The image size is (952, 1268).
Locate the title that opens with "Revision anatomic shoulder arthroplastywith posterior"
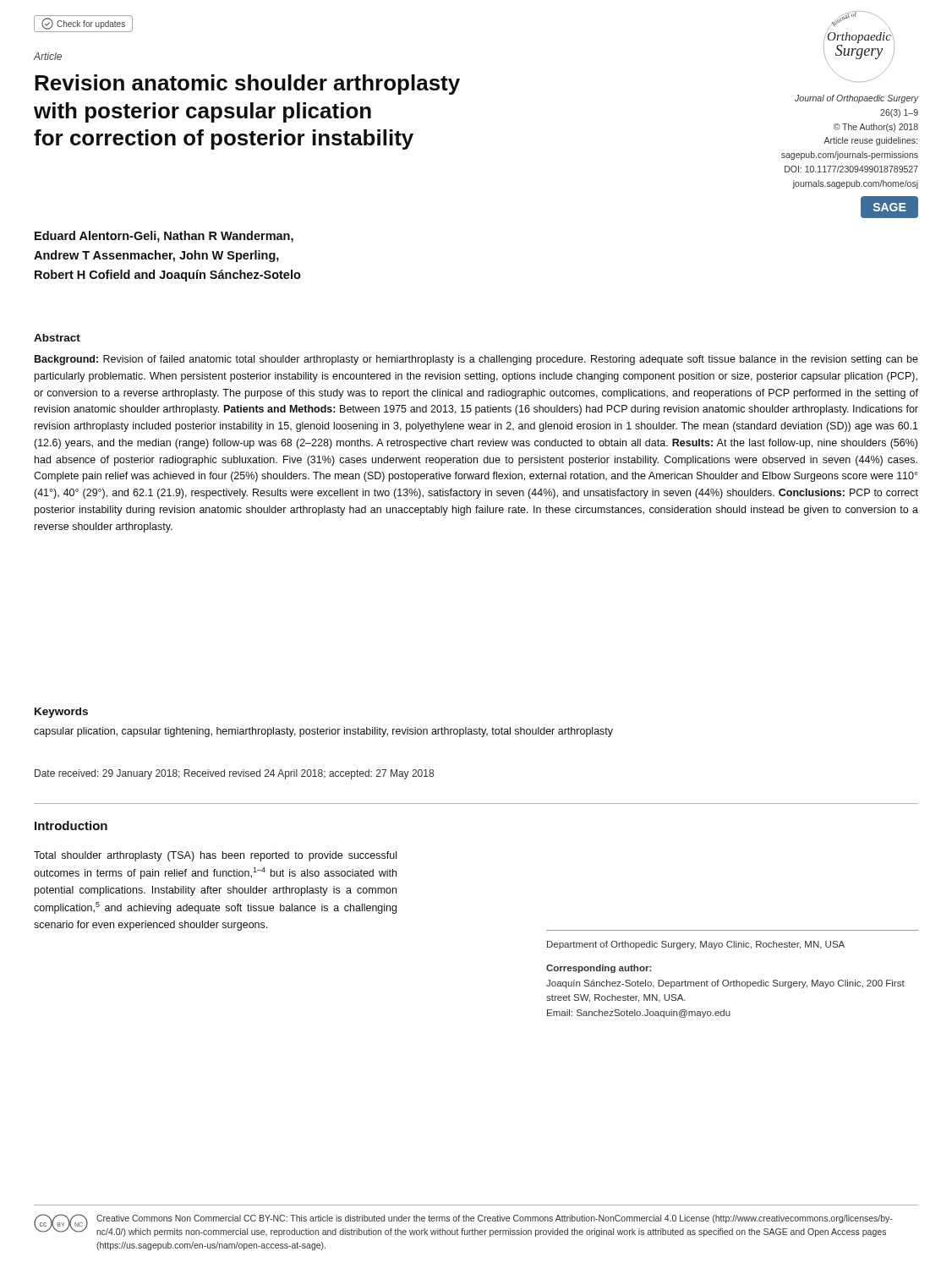click(x=271, y=111)
